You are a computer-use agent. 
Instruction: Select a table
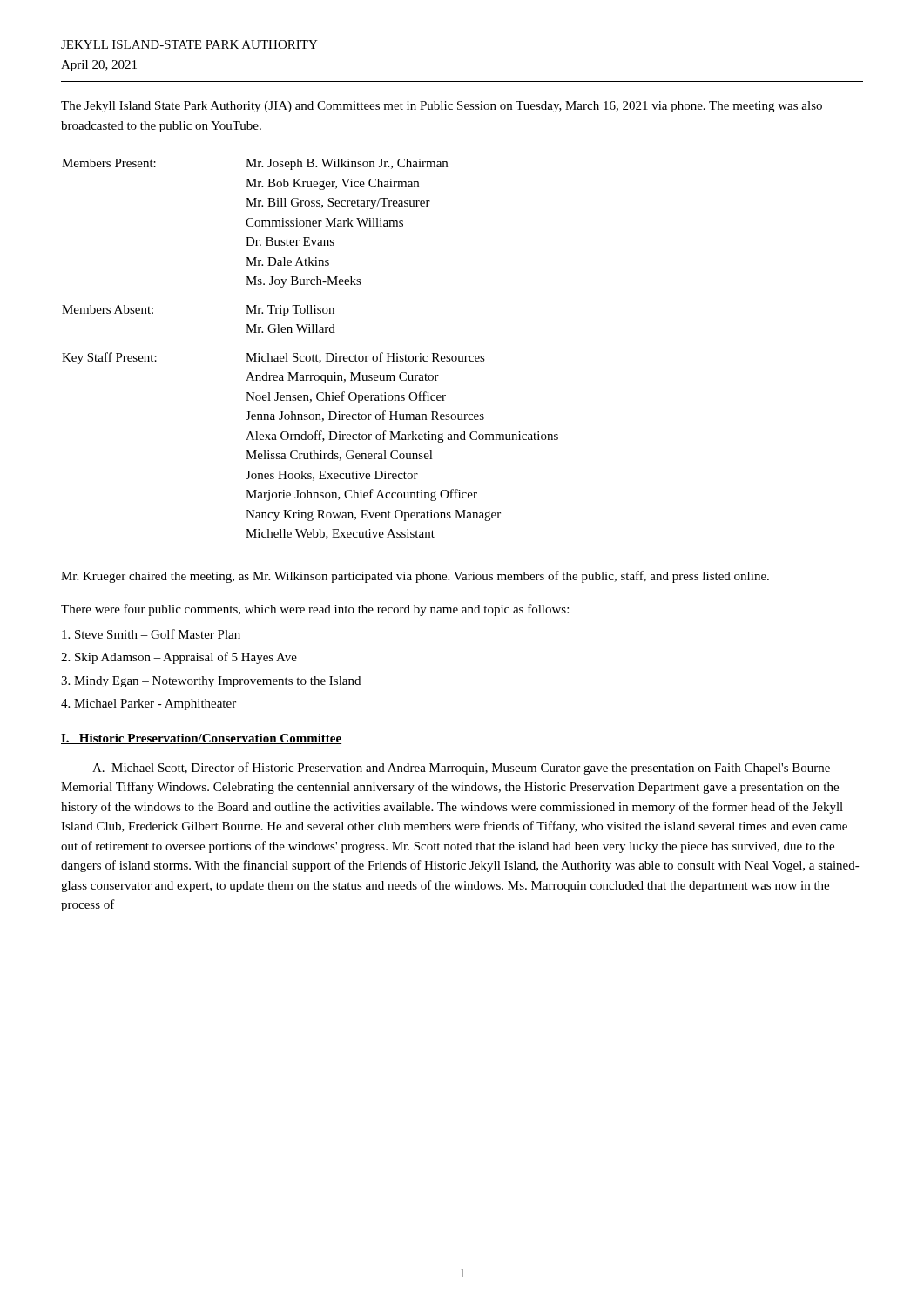point(462,351)
